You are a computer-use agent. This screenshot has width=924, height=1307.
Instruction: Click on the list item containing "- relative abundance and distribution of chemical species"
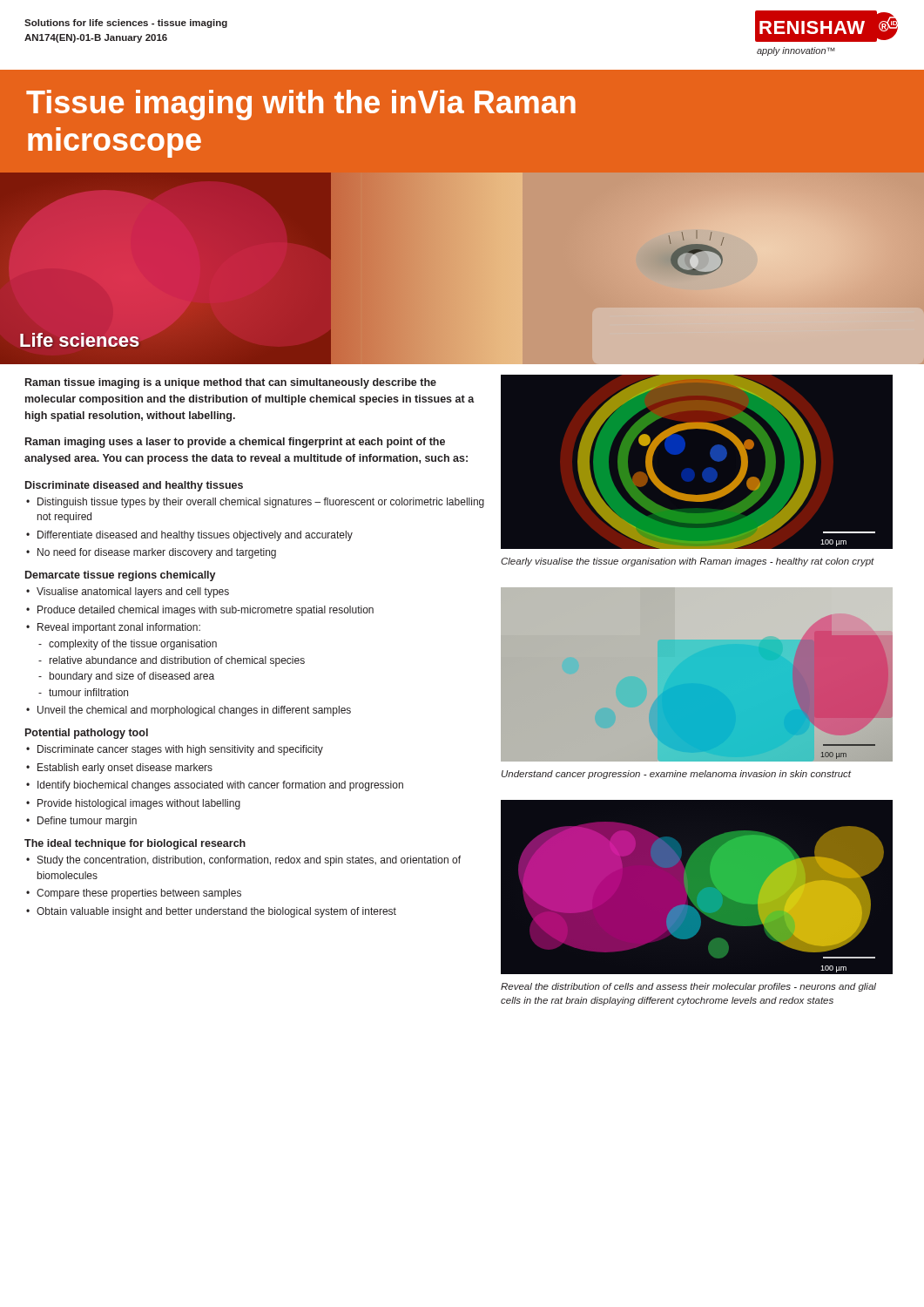(x=172, y=661)
